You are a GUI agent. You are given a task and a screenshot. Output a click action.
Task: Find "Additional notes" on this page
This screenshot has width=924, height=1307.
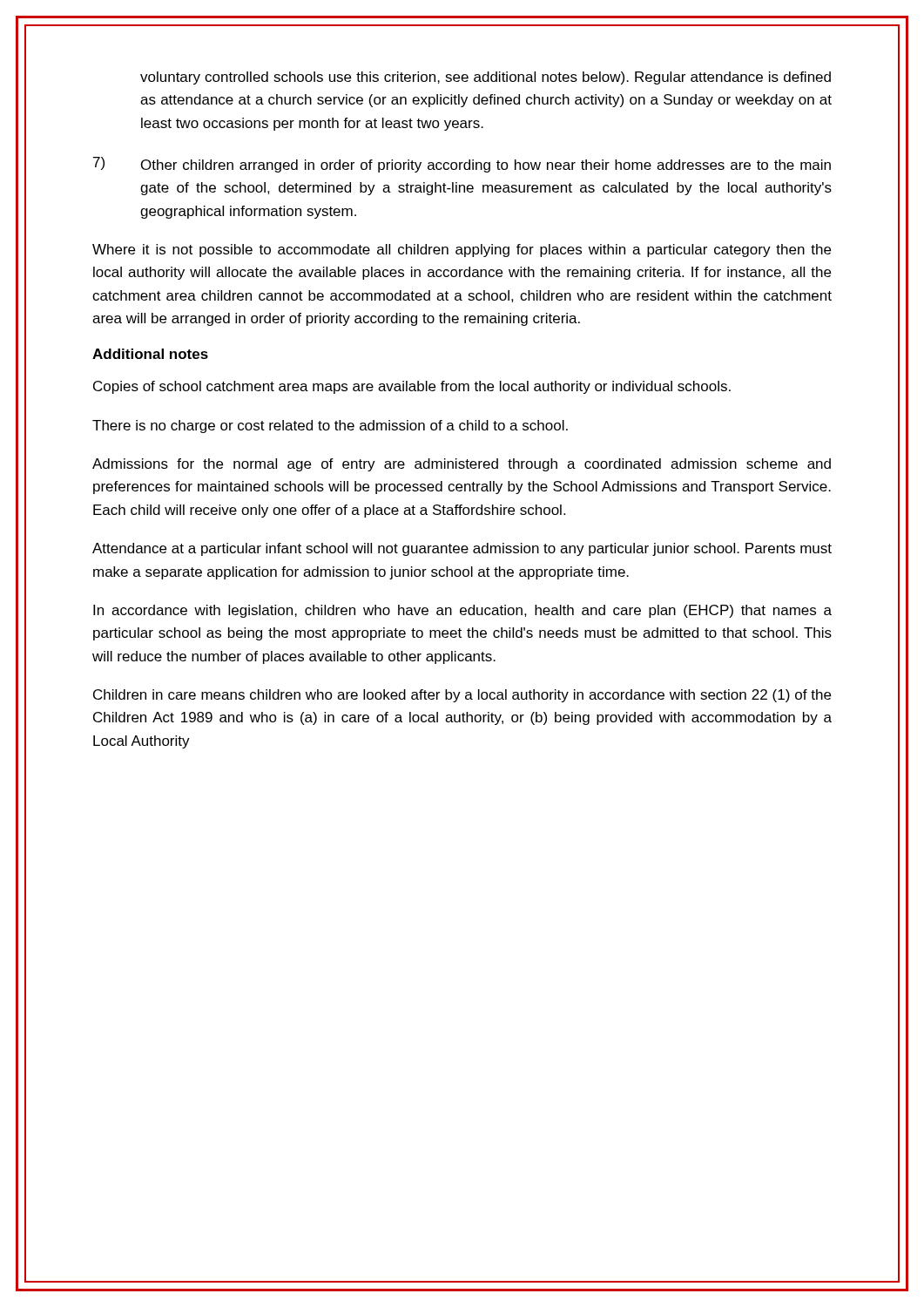click(150, 355)
